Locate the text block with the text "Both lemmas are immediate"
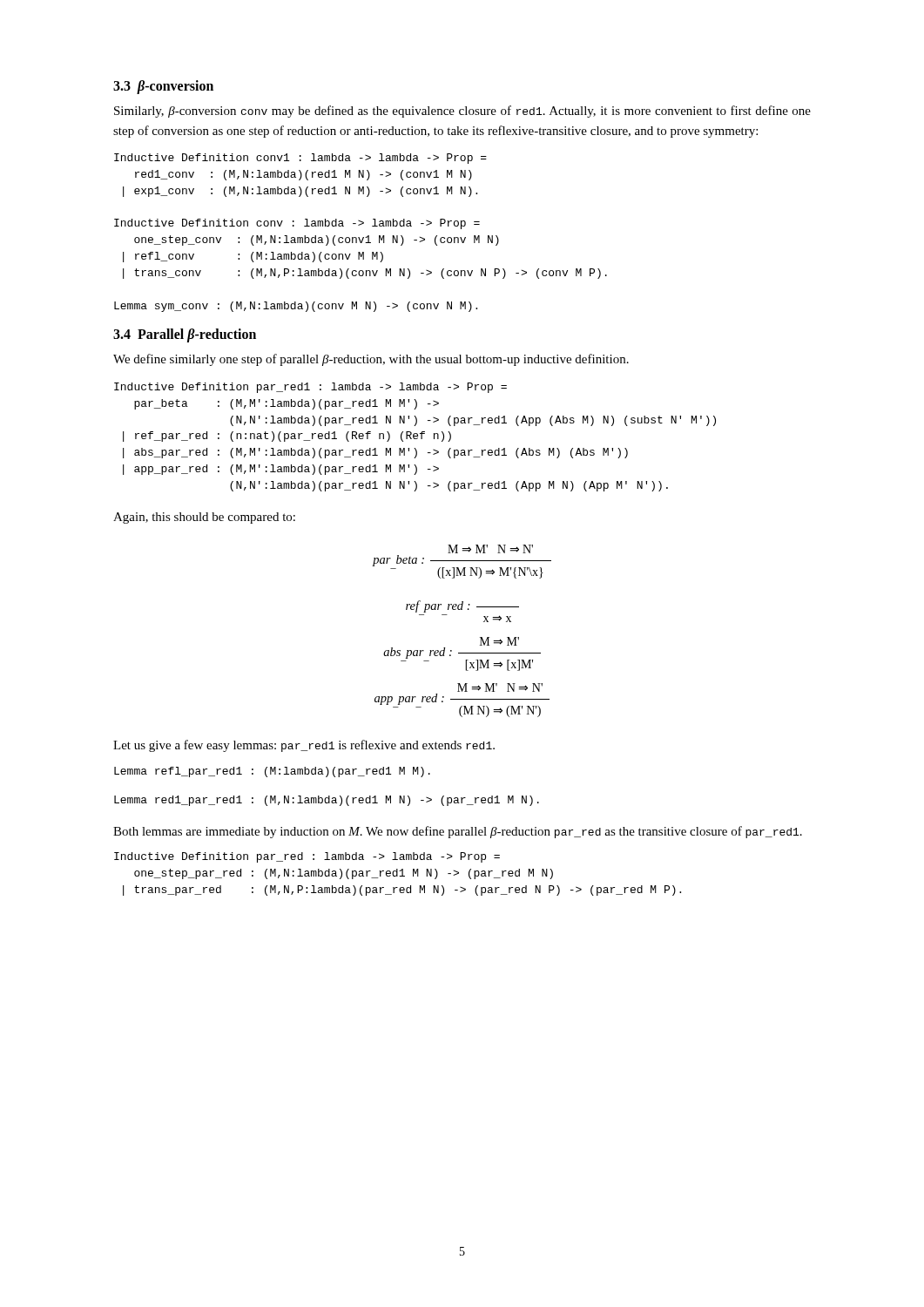 tap(462, 831)
